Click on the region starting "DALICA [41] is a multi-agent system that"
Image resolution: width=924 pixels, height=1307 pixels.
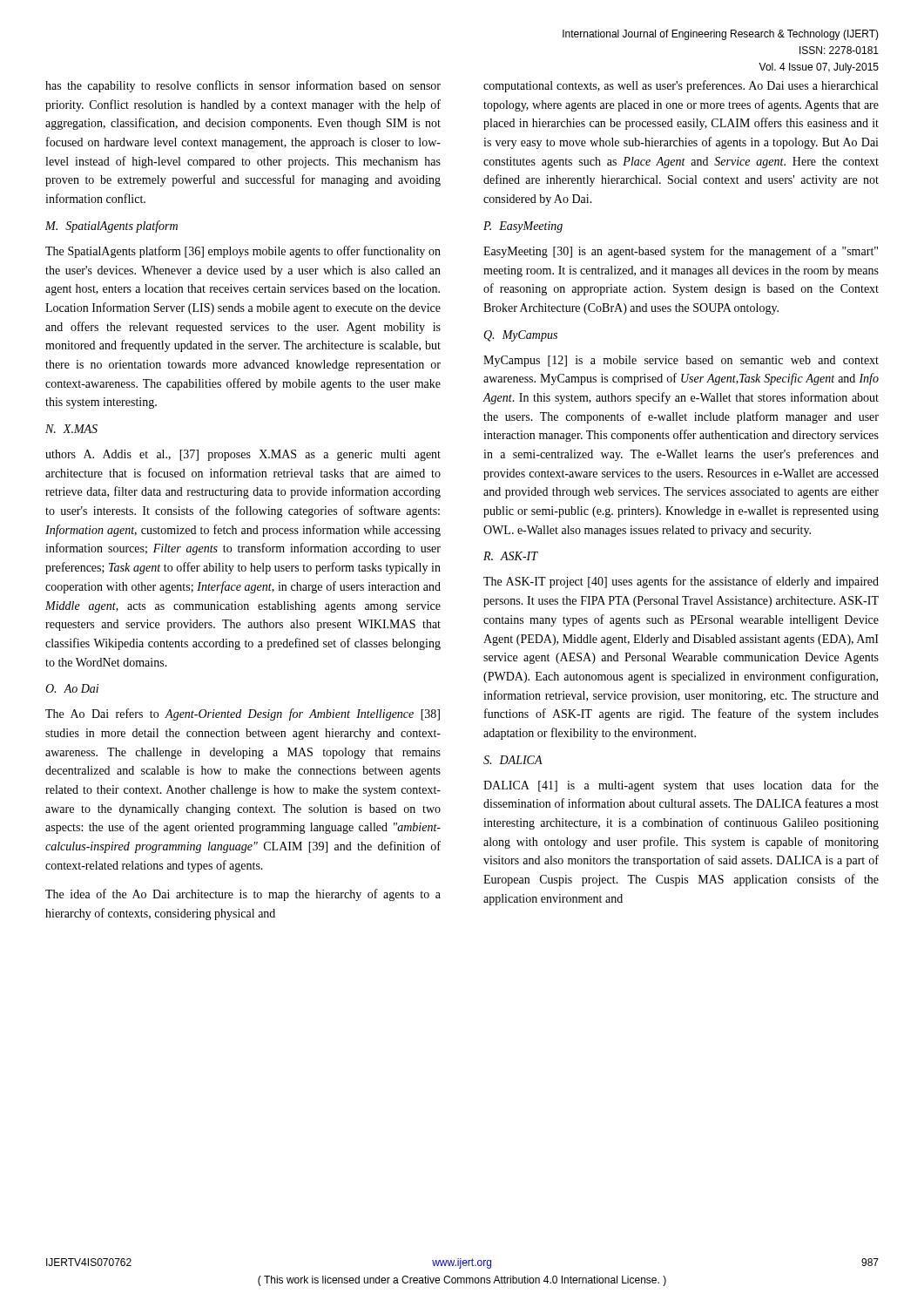[681, 842]
